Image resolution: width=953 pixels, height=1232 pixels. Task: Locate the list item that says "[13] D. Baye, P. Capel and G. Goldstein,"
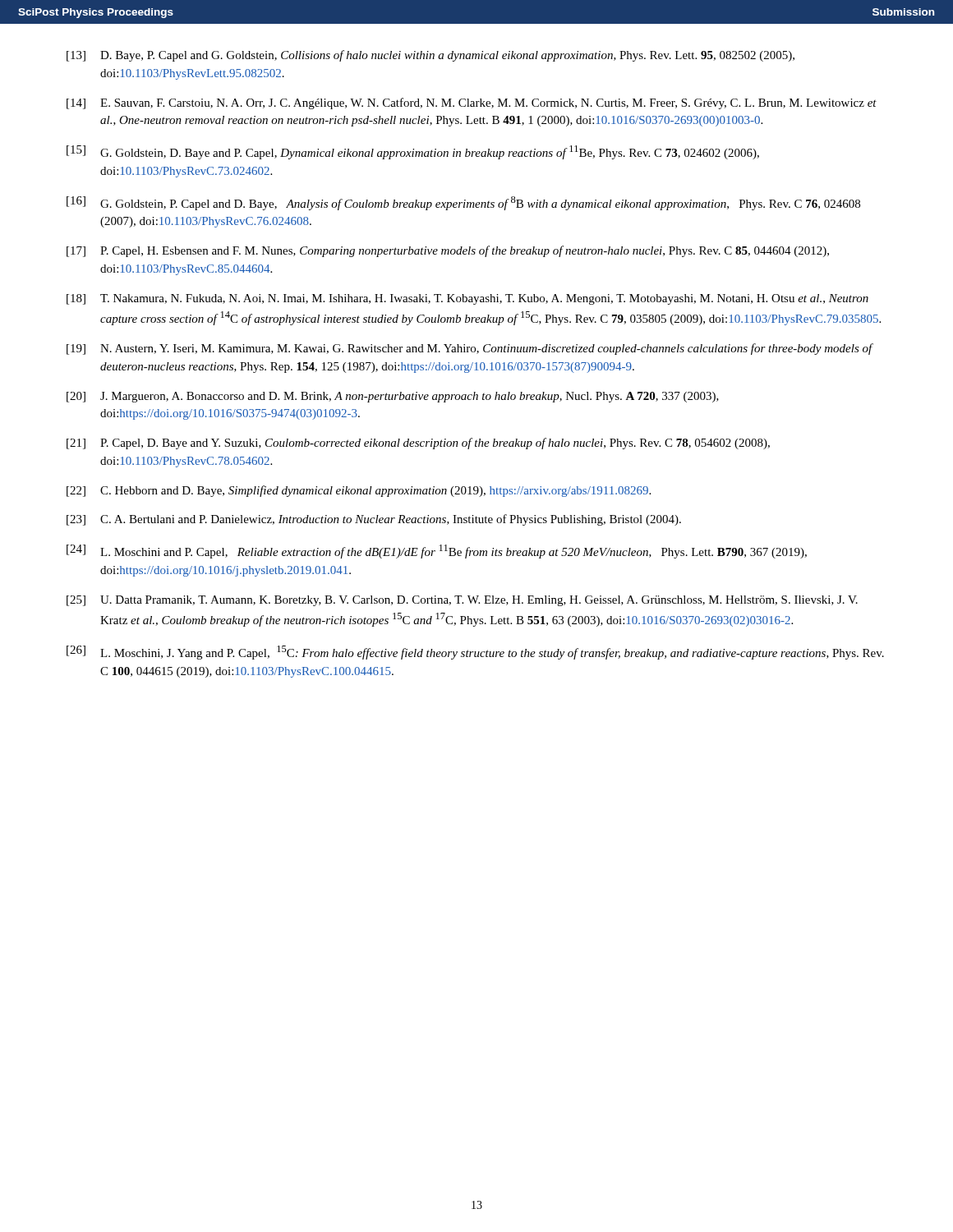[476, 65]
